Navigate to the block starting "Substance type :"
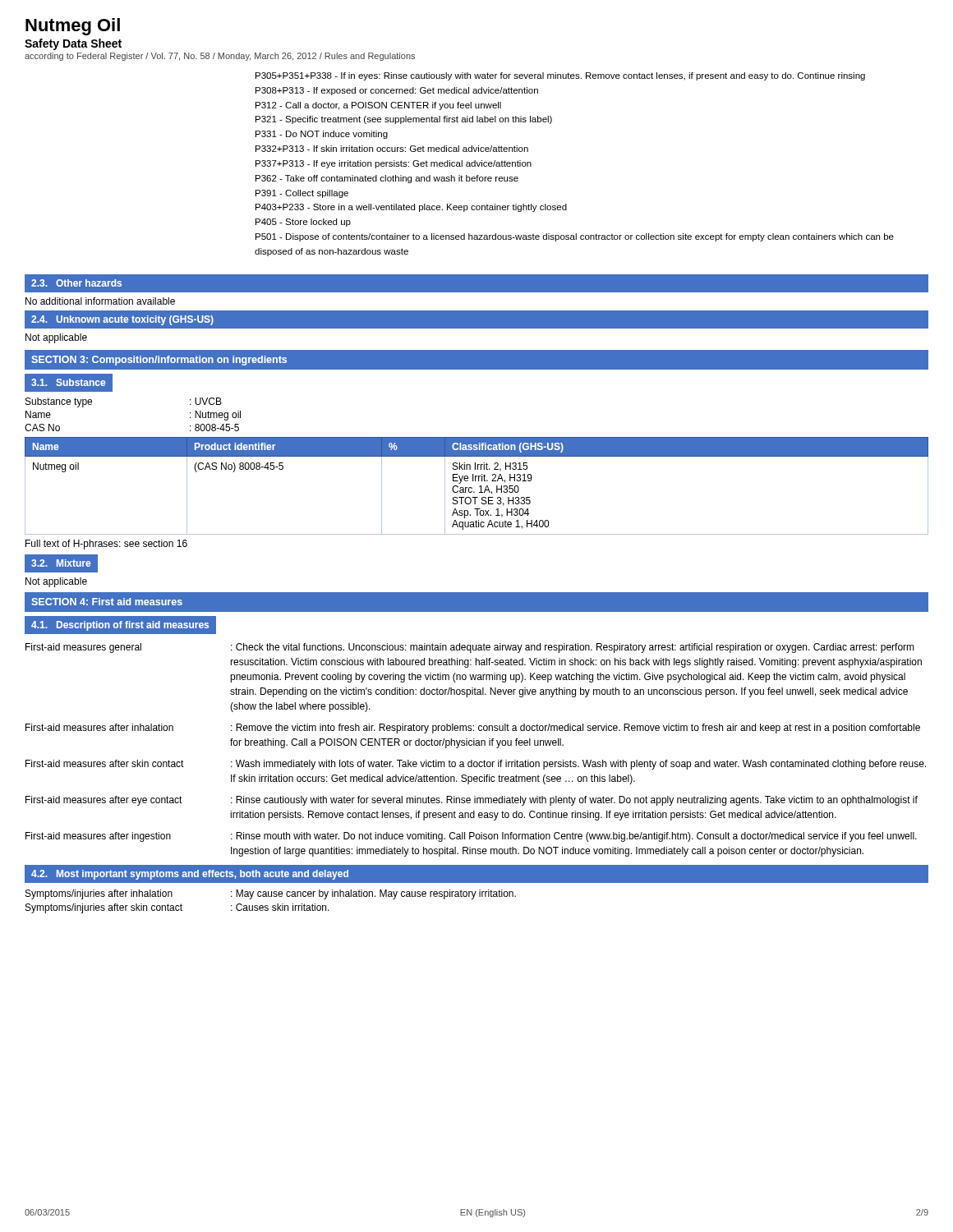This screenshot has width=953, height=1232. pos(66,402)
